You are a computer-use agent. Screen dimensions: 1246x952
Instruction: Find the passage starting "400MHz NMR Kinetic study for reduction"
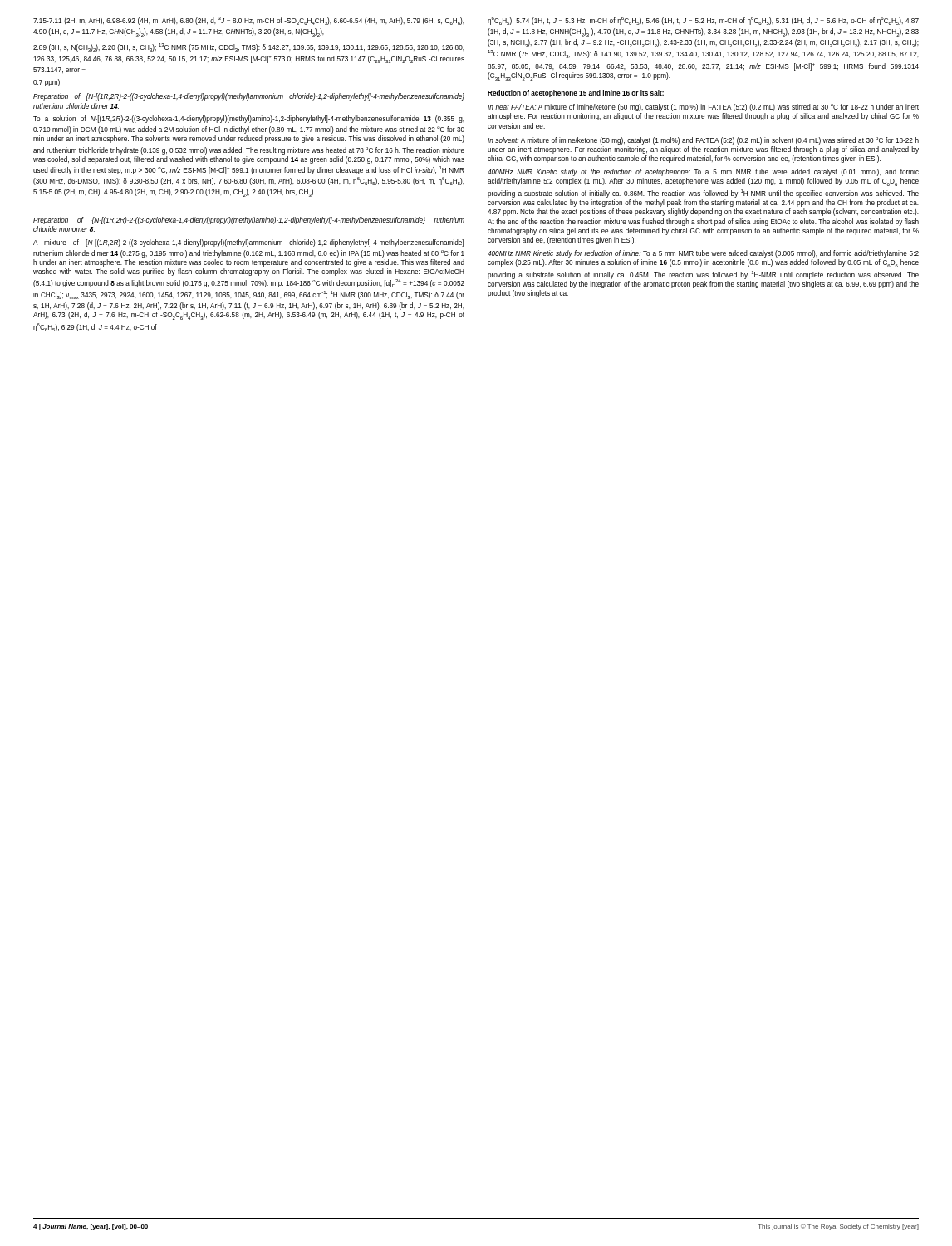pyautogui.click(x=703, y=274)
